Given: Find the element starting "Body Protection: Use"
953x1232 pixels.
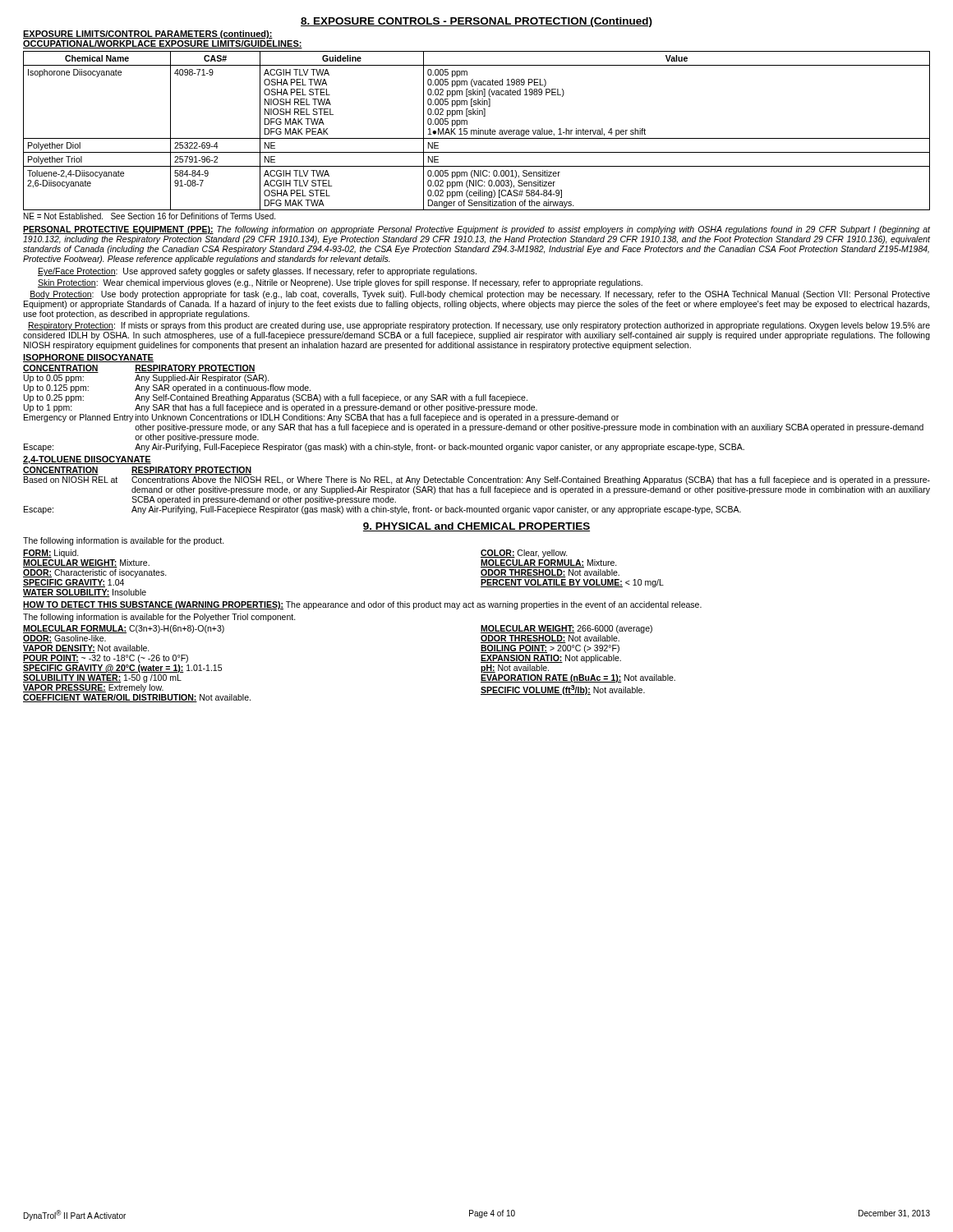Looking at the screenshot, I should click(x=476, y=304).
